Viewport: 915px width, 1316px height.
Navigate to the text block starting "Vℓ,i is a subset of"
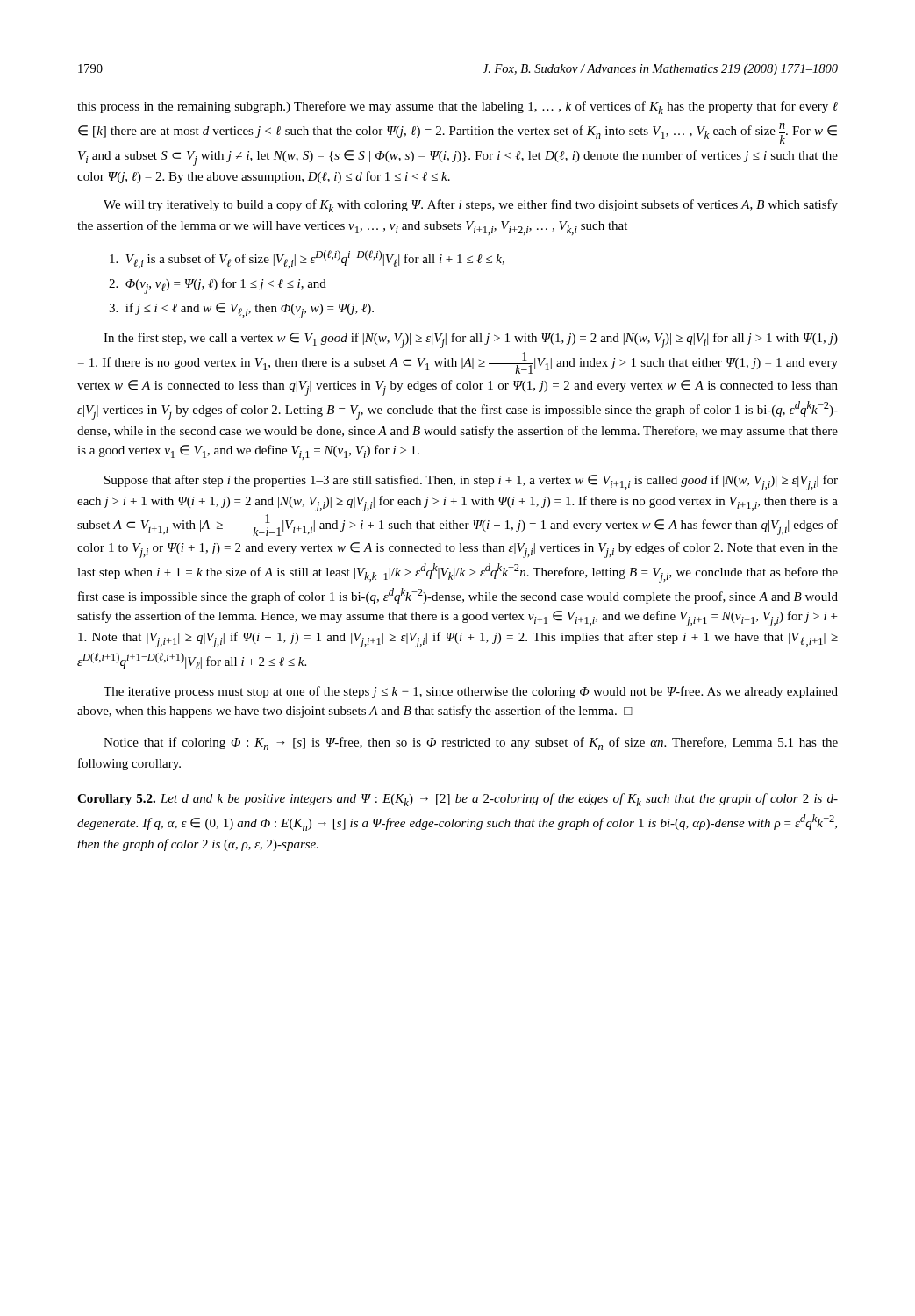tap(307, 259)
